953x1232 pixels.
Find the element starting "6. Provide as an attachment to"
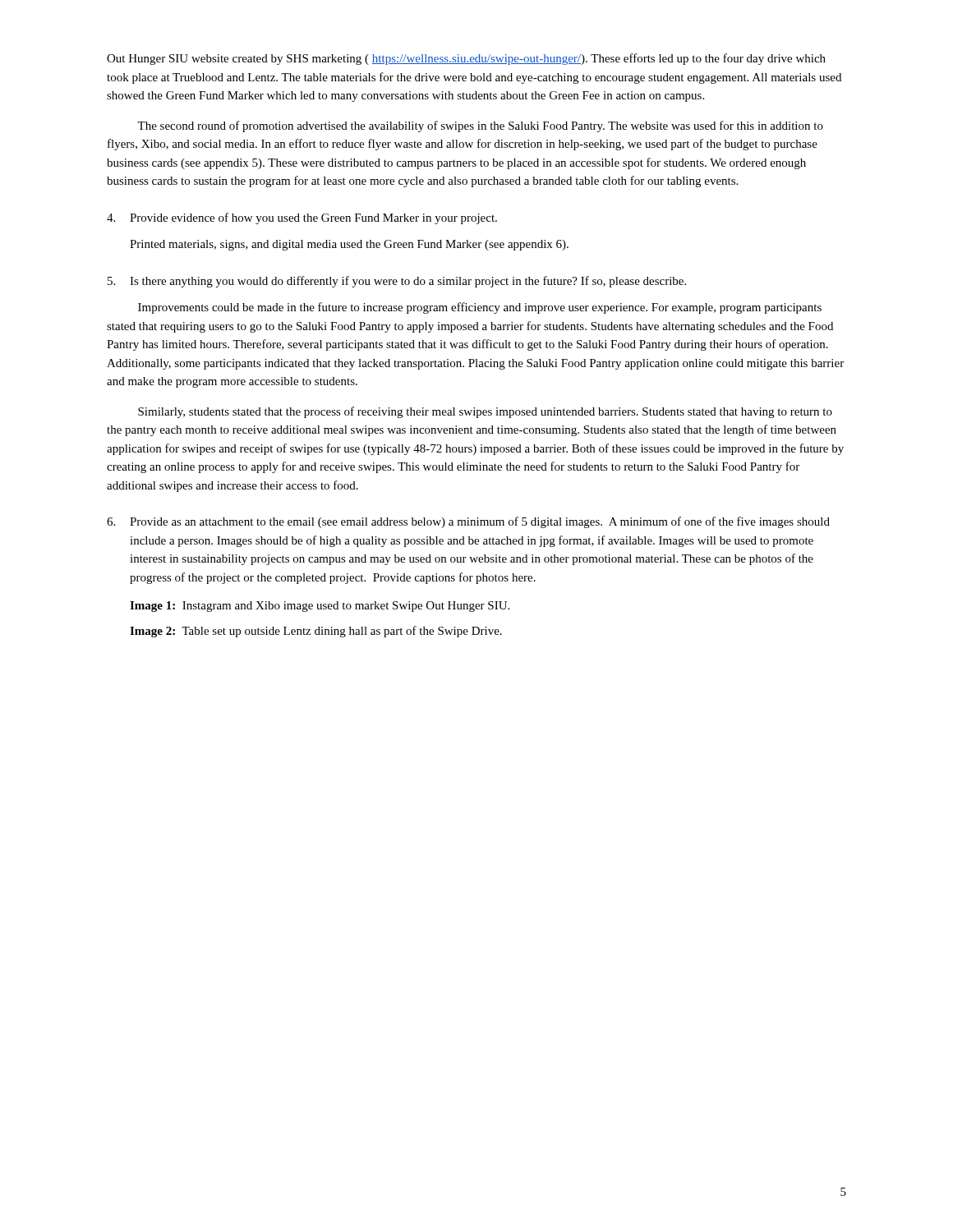pyautogui.click(x=476, y=549)
